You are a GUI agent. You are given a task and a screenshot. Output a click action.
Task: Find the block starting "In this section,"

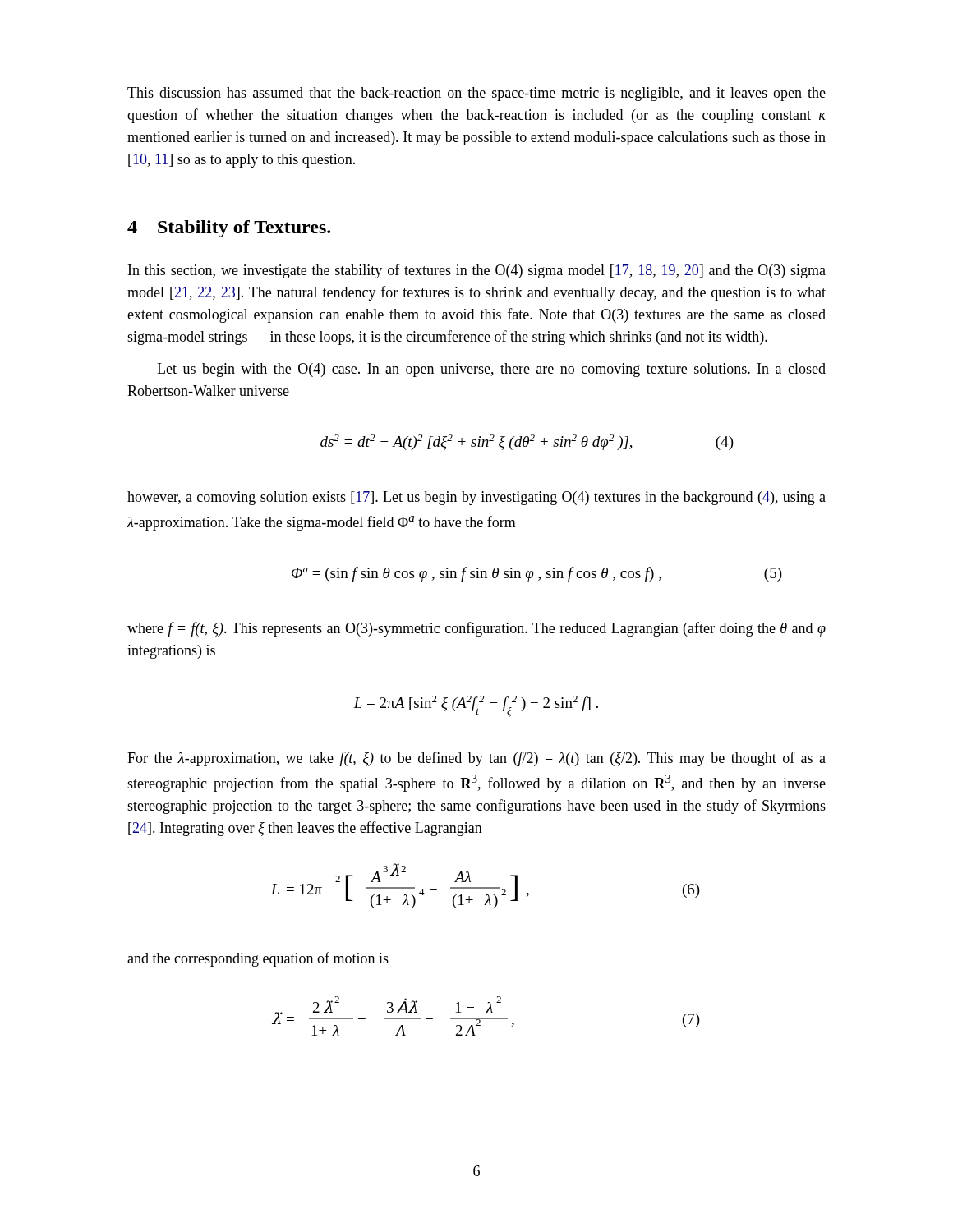pos(476,304)
